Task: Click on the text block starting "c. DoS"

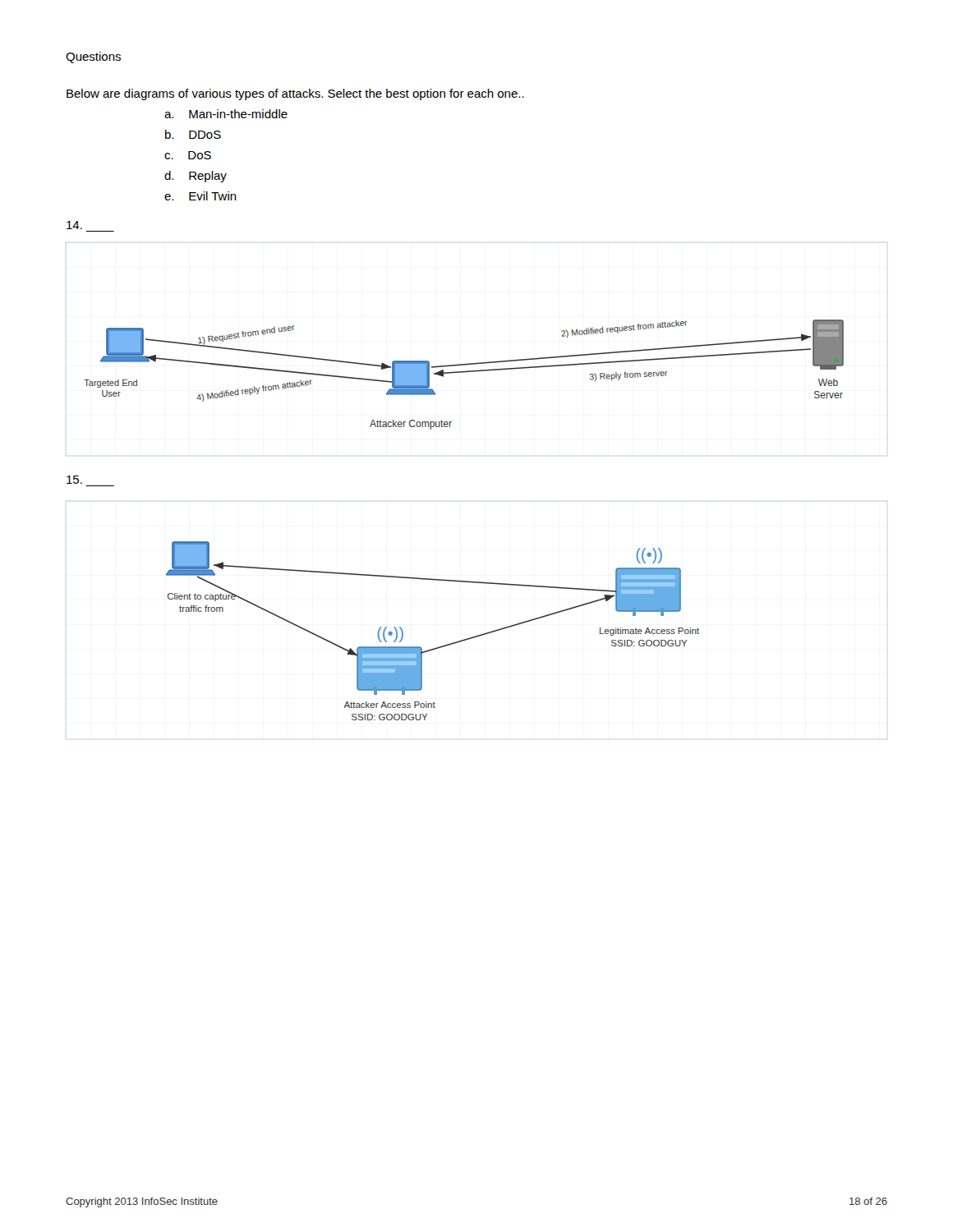Action: (x=188, y=155)
